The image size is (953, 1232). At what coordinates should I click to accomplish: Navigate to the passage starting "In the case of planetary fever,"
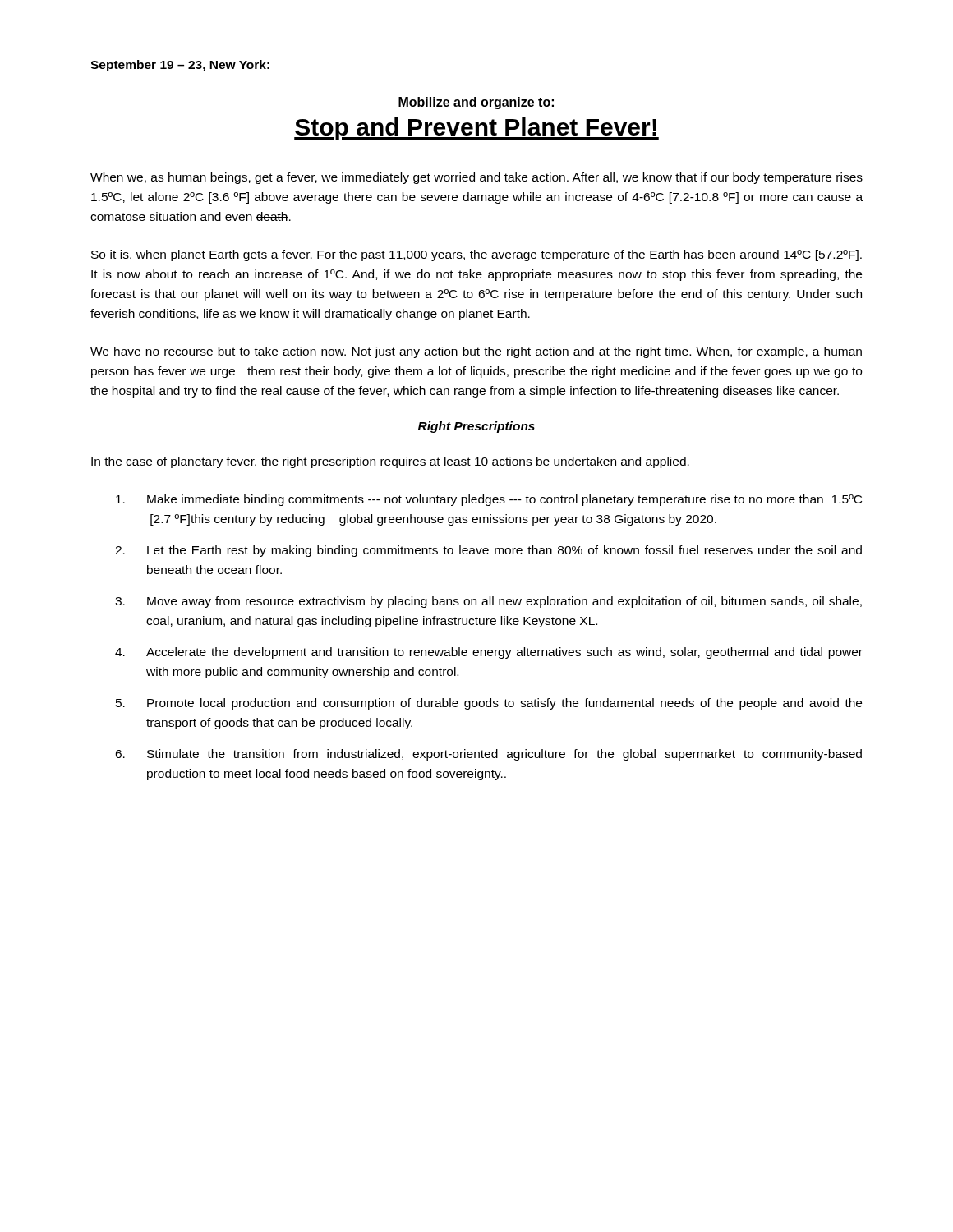pyautogui.click(x=390, y=461)
